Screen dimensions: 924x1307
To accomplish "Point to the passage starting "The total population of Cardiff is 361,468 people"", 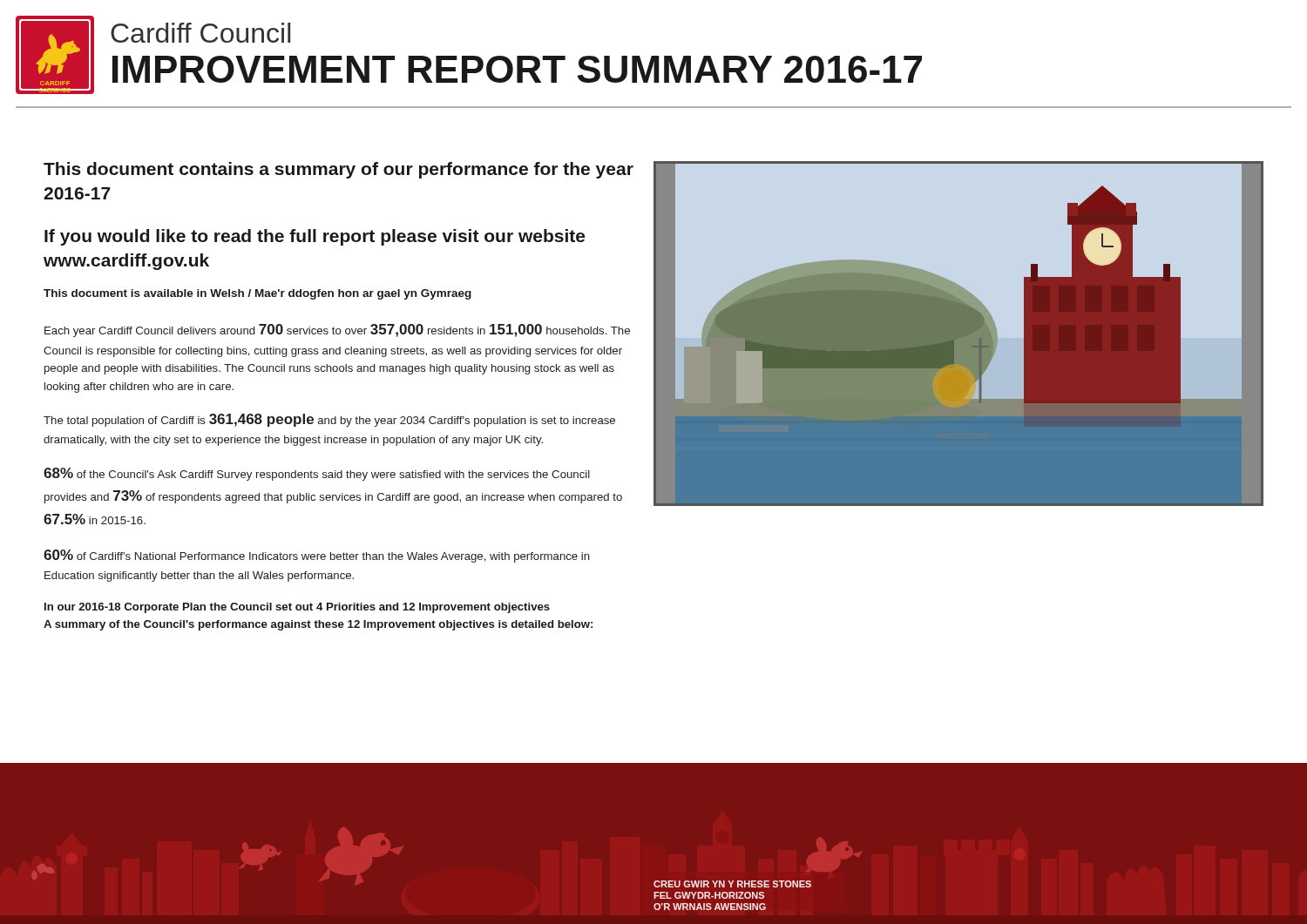I will click(x=330, y=429).
